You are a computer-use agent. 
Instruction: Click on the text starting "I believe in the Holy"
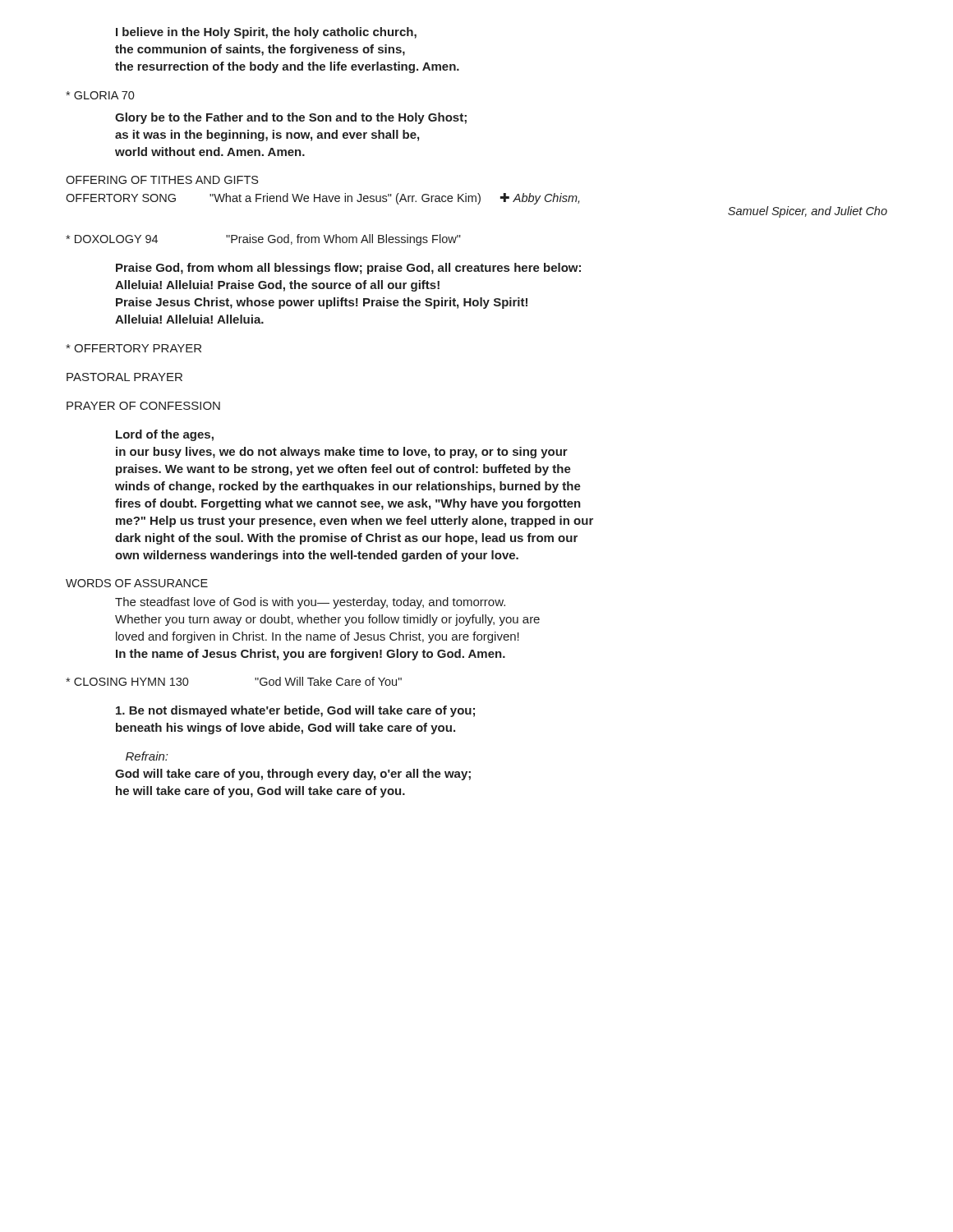pos(266,33)
